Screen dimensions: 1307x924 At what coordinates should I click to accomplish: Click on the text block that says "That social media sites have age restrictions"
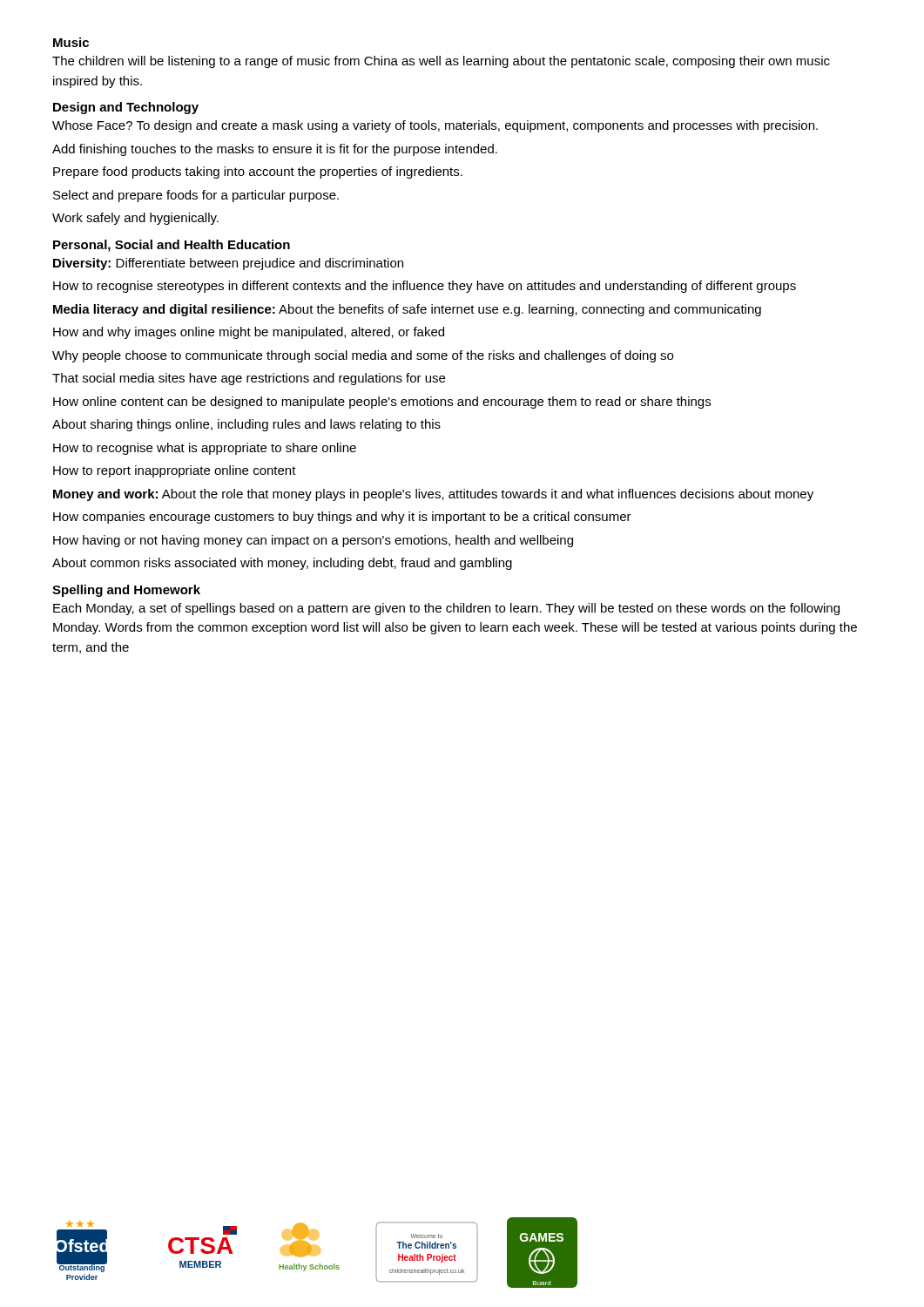[x=249, y=378]
